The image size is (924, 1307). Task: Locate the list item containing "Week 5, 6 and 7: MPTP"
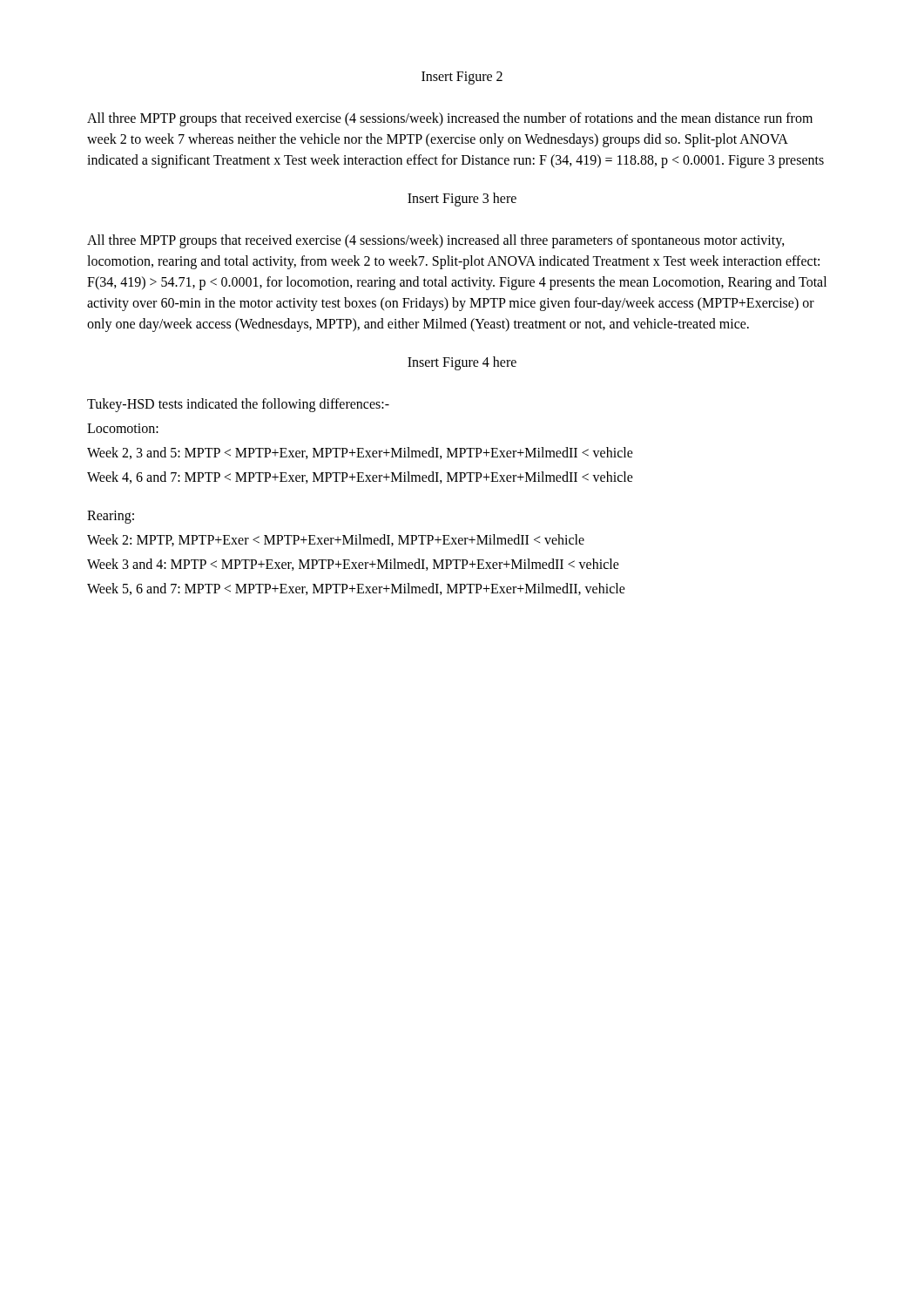(x=356, y=589)
